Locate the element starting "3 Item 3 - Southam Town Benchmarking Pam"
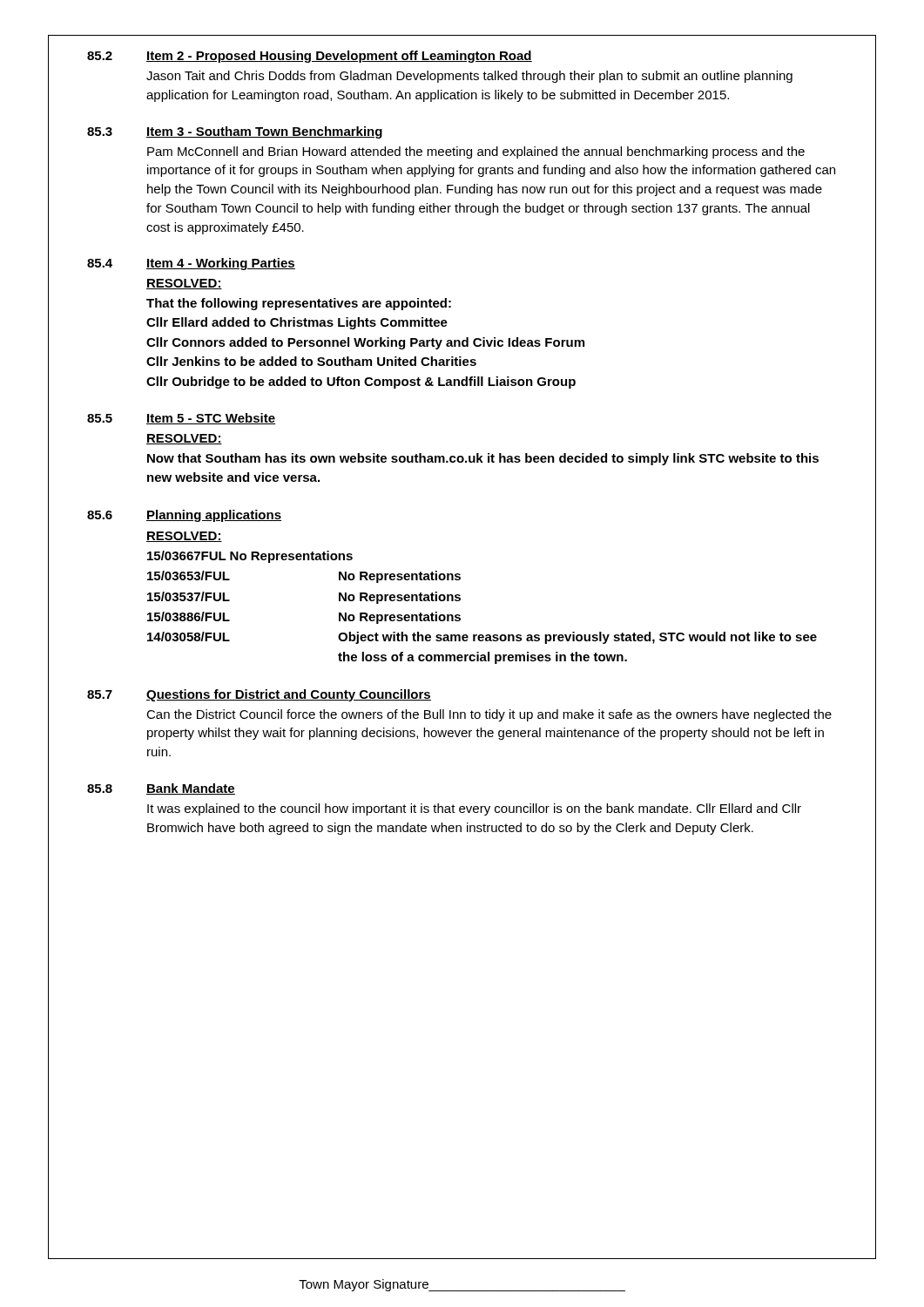The width and height of the screenshot is (924, 1307). click(x=462, y=180)
